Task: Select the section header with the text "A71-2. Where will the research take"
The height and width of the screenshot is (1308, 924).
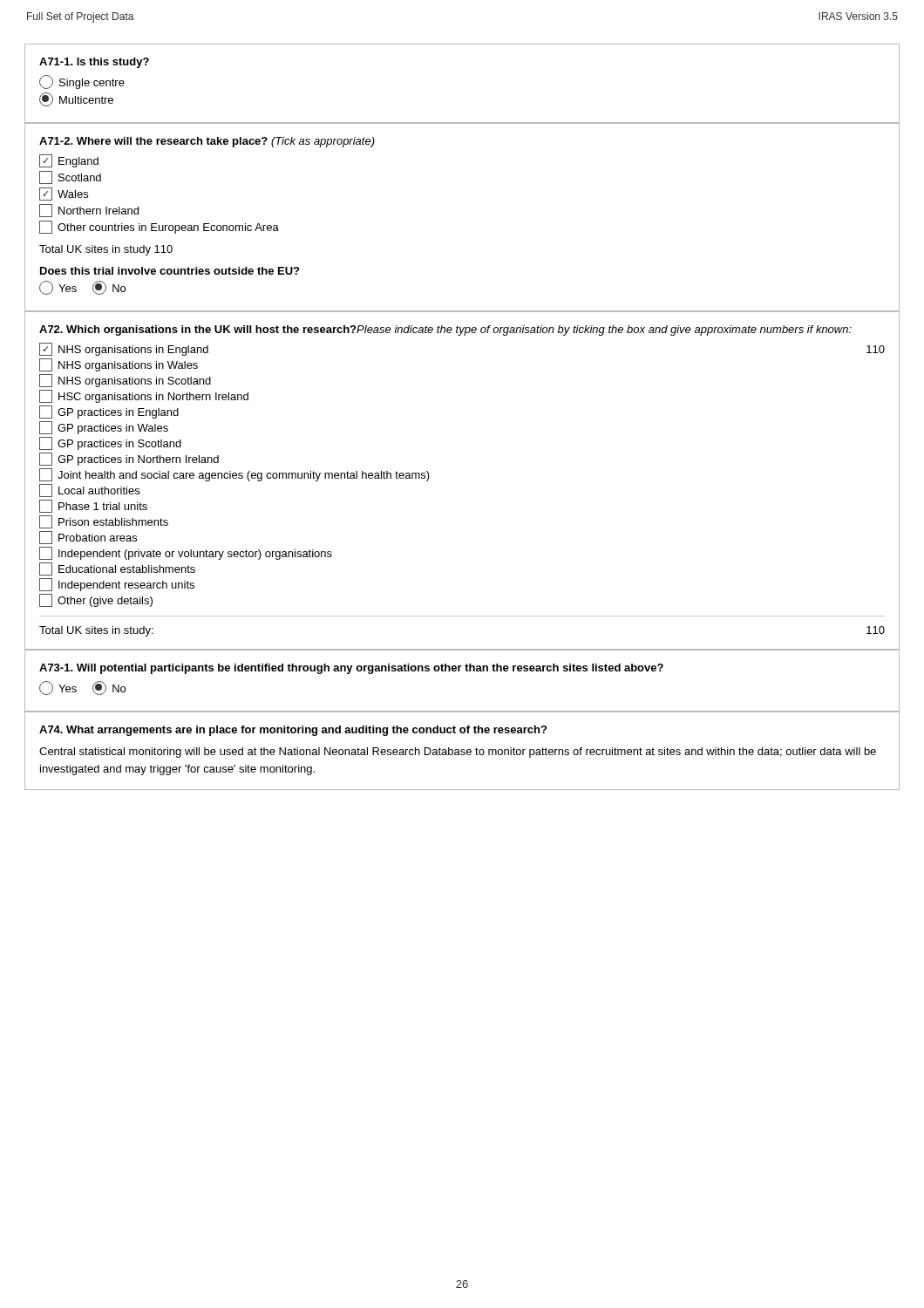Action: tap(207, 142)
